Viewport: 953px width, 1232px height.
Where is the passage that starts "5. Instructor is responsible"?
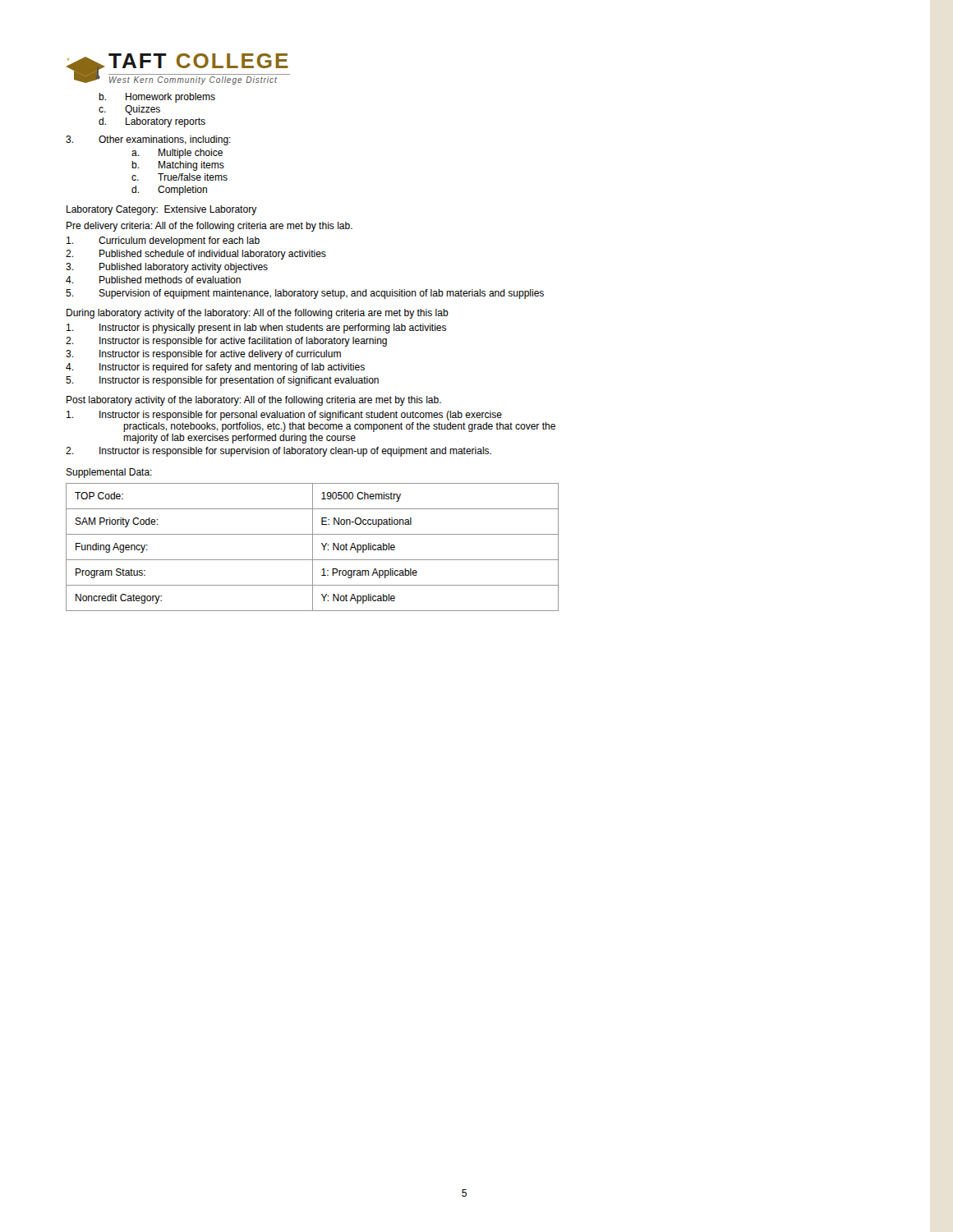coord(222,380)
